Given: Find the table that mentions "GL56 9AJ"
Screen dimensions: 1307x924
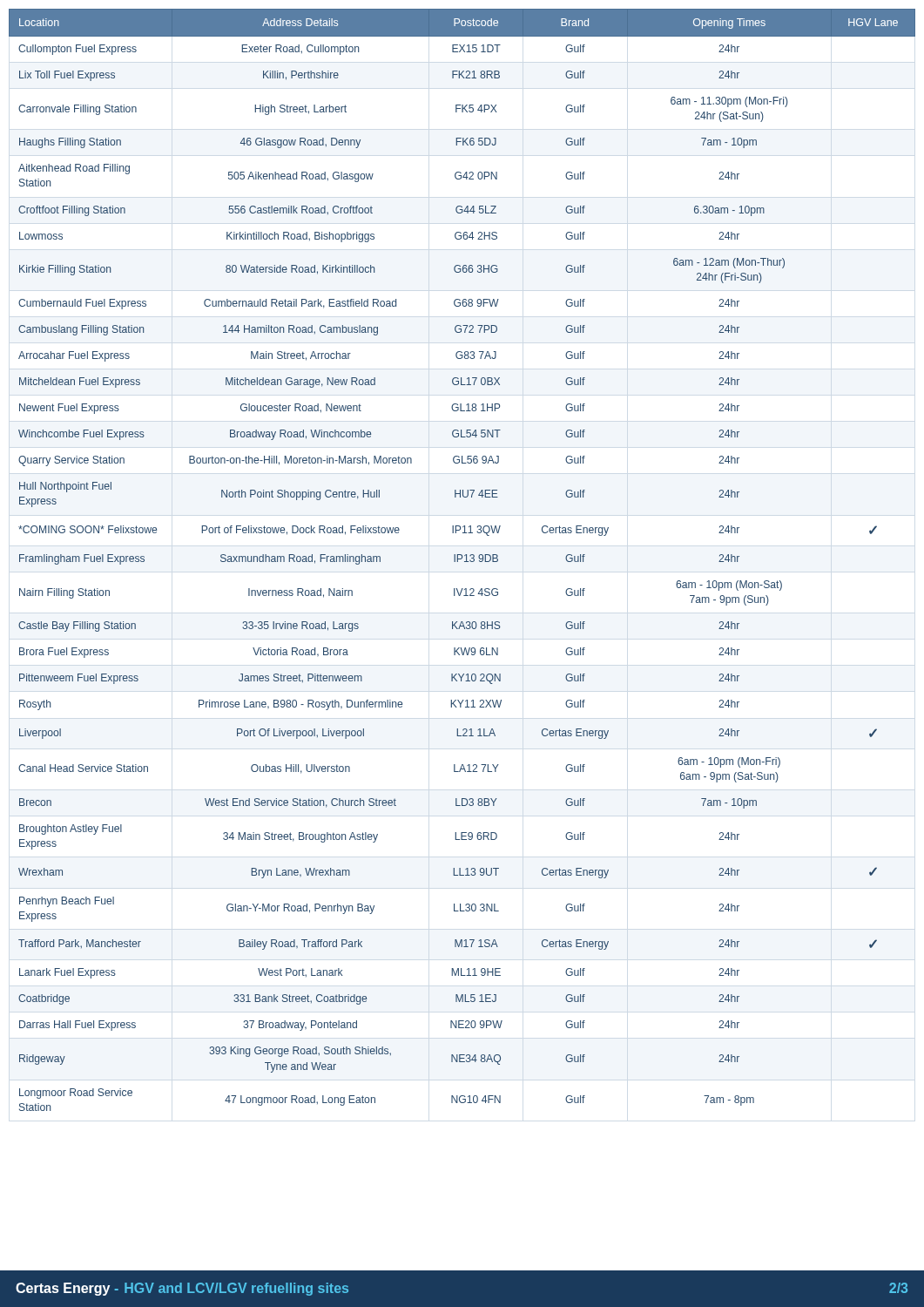Looking at the screenshot, I should pyautogui.click(x=462, y=565).
